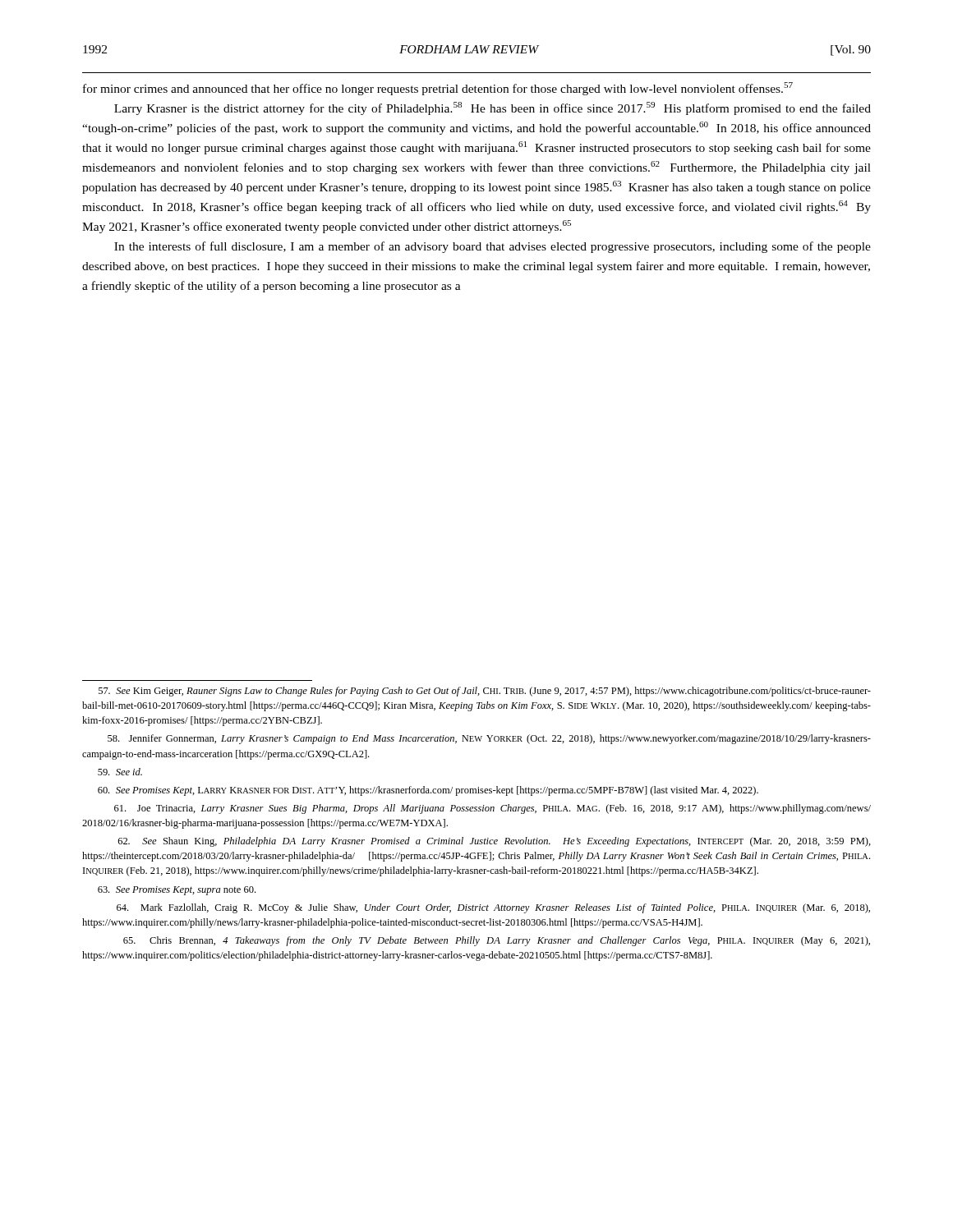Select the text starting "See id."

point(113,772)
